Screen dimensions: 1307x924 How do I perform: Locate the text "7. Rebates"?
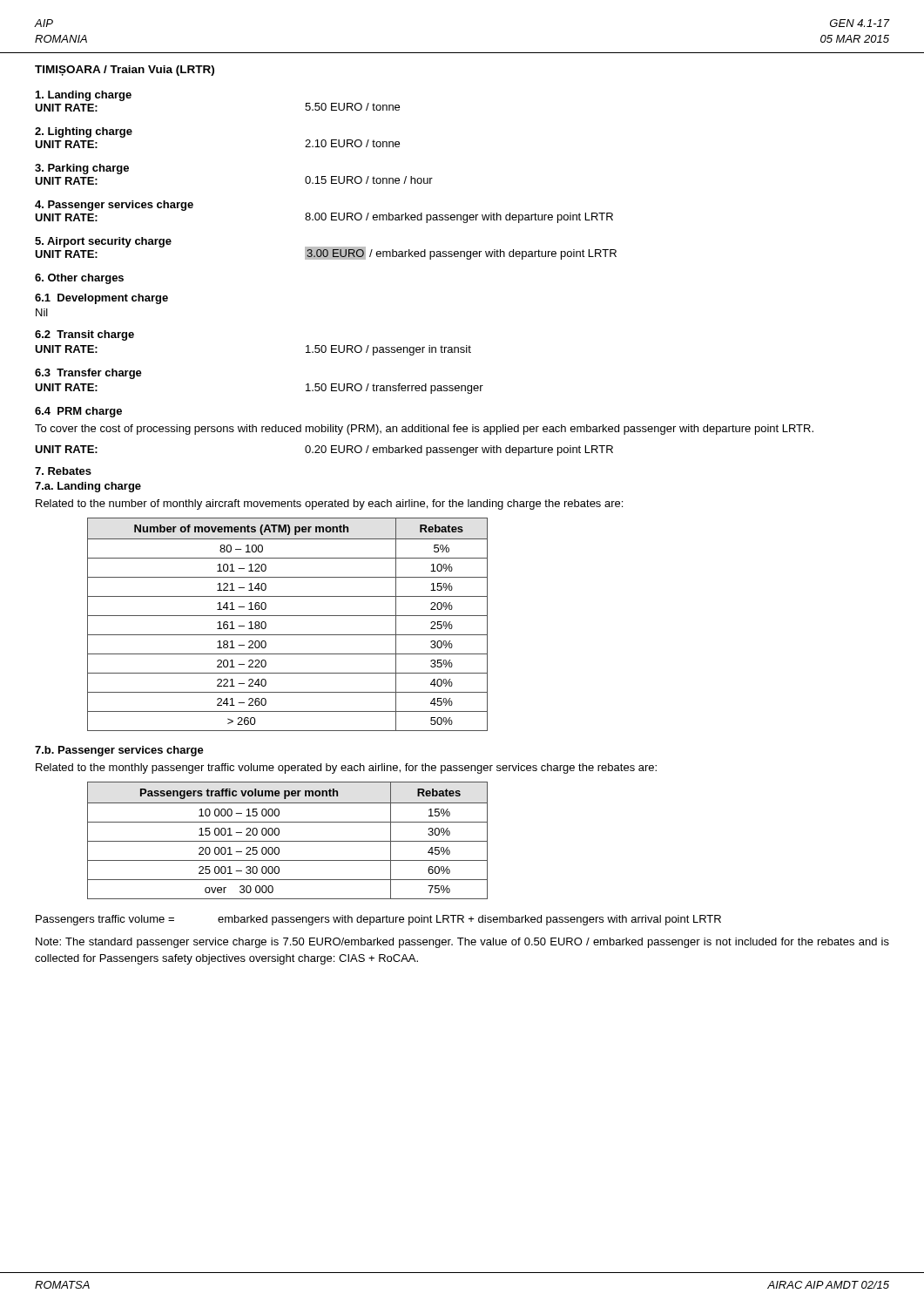[63, 471]
